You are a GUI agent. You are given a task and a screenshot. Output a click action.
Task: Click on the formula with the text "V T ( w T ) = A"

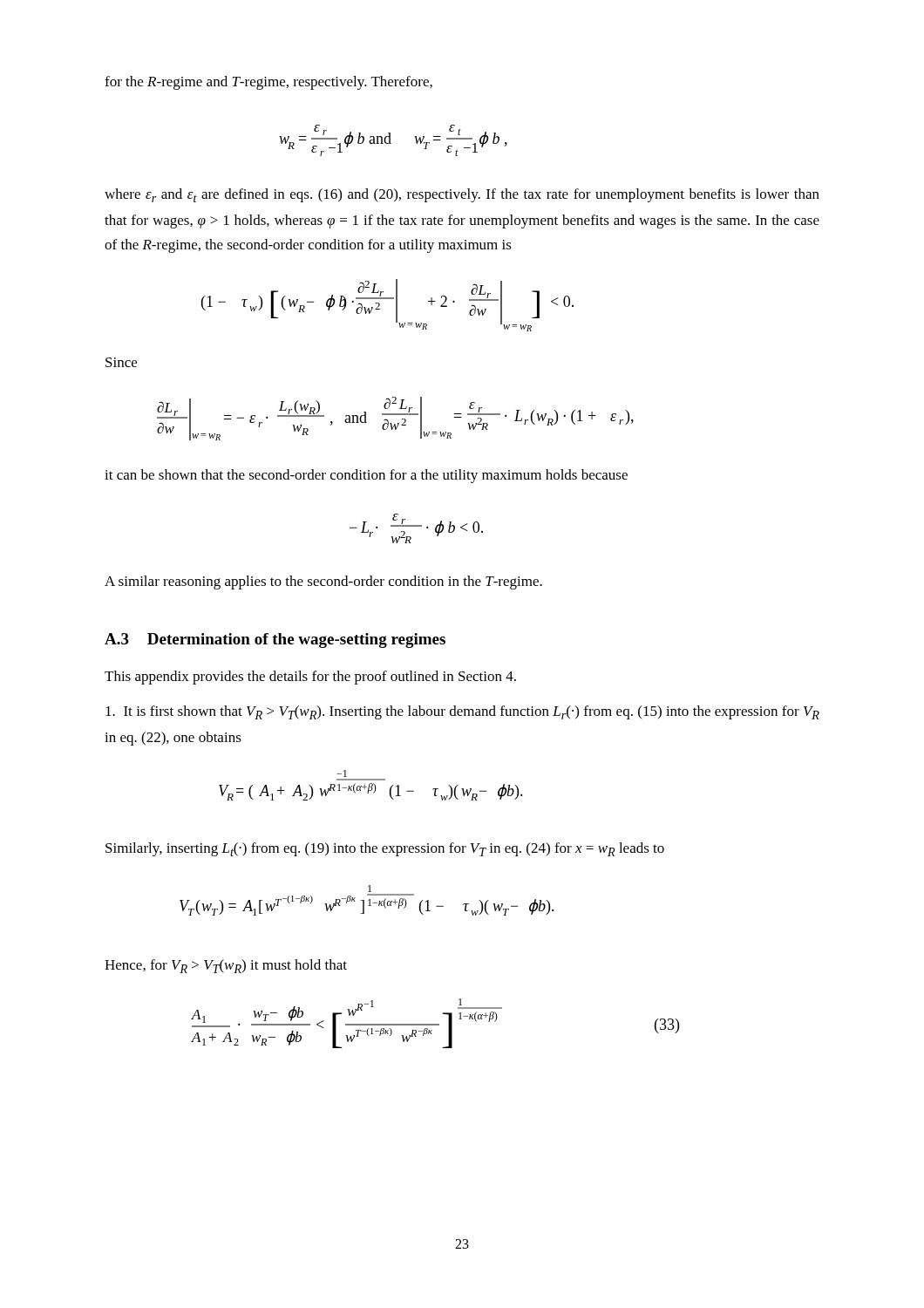click(462, 903)
